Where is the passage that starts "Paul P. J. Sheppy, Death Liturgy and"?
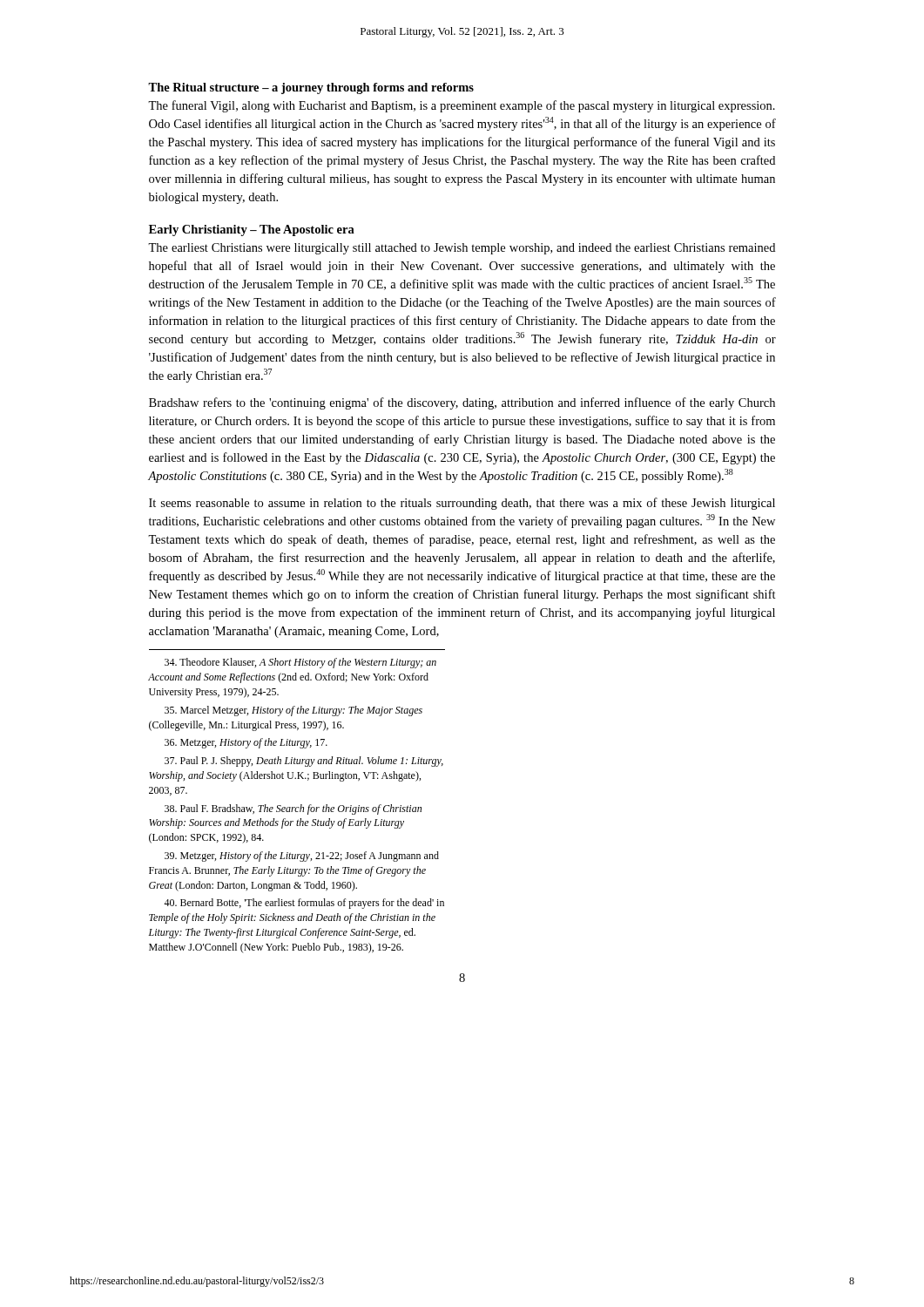This screenshot has height=1307, width=924. (296, 776)
